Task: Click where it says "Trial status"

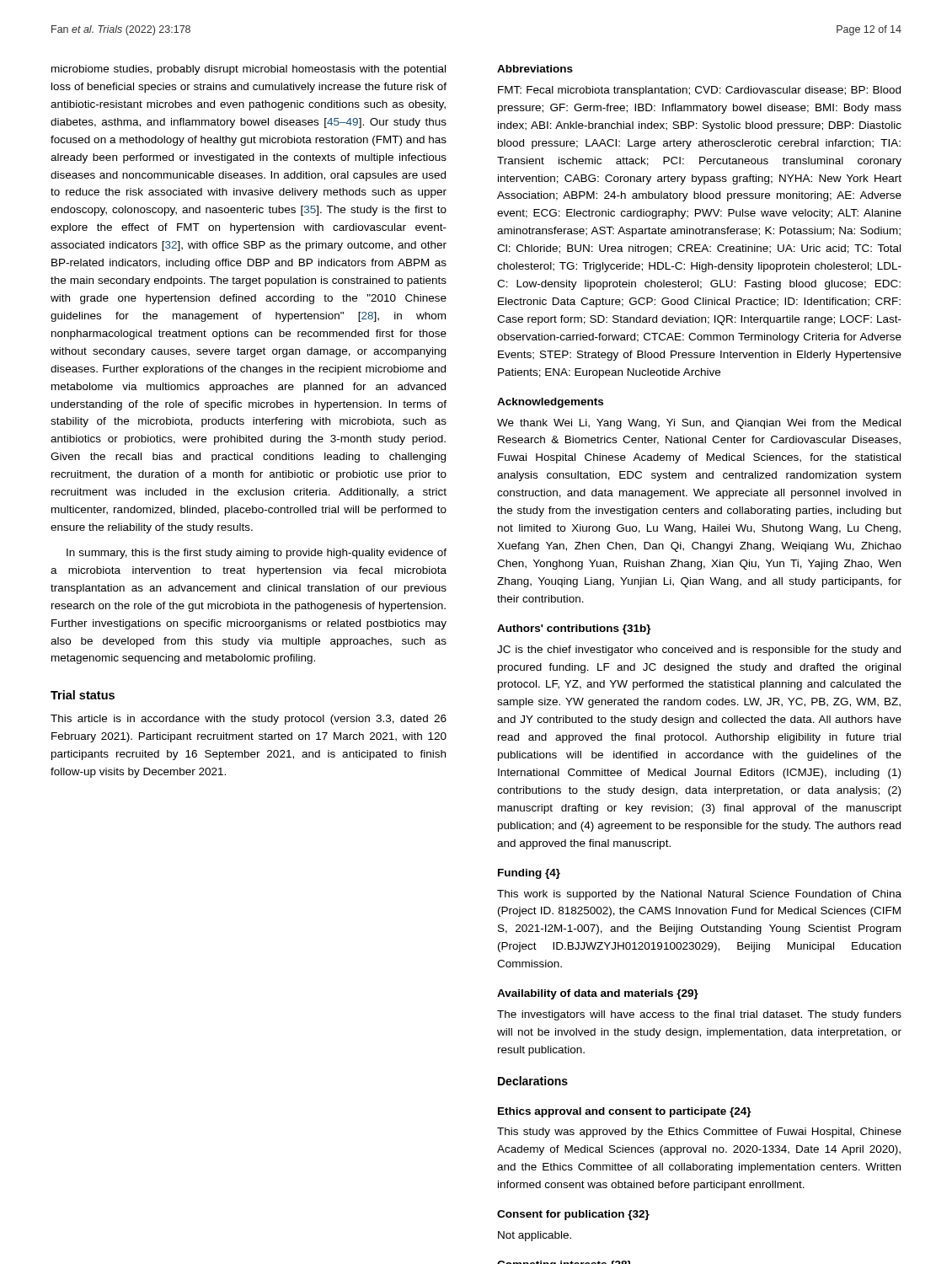Action: click(x=83, y=696)
